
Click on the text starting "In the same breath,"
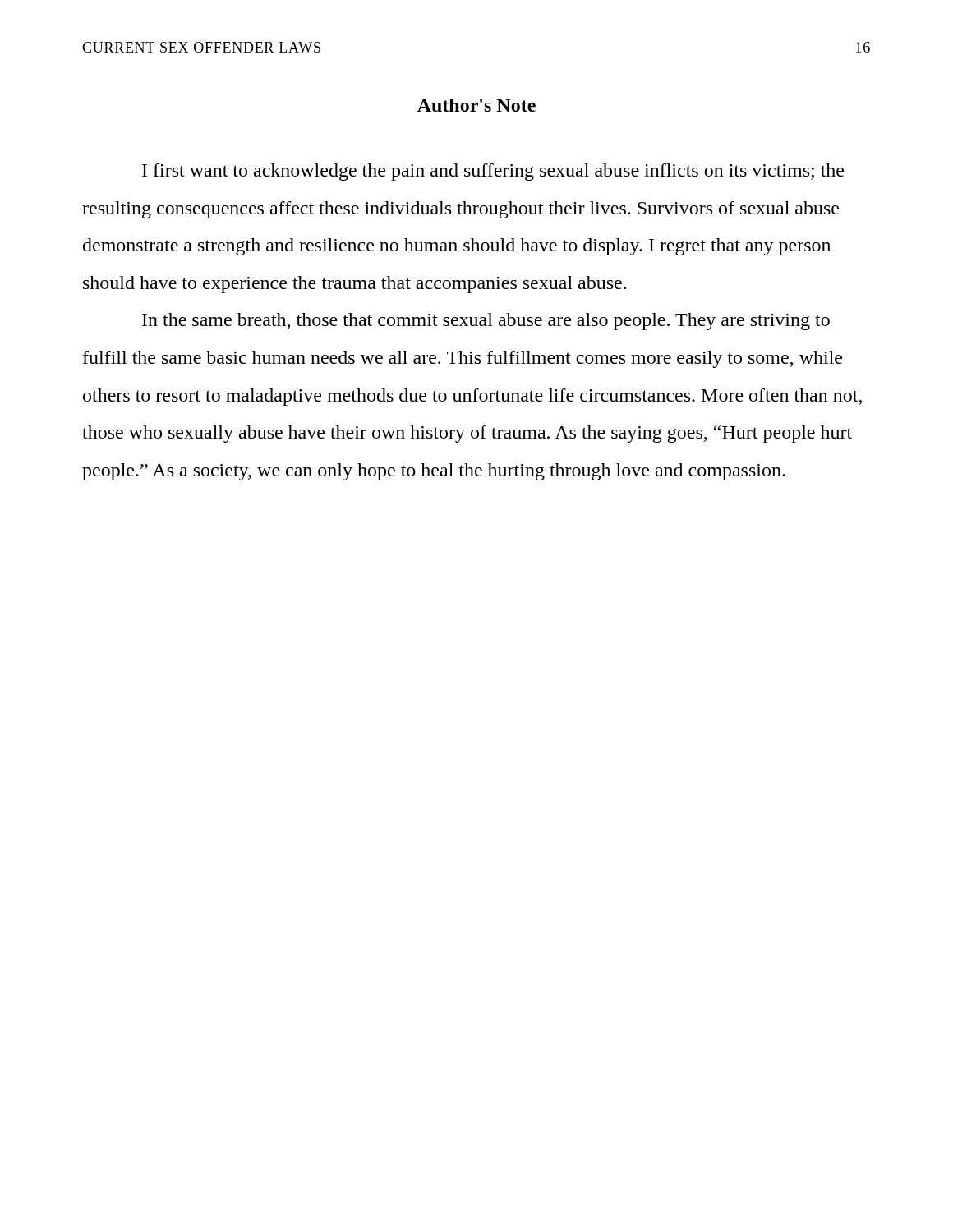click(476, 395)
